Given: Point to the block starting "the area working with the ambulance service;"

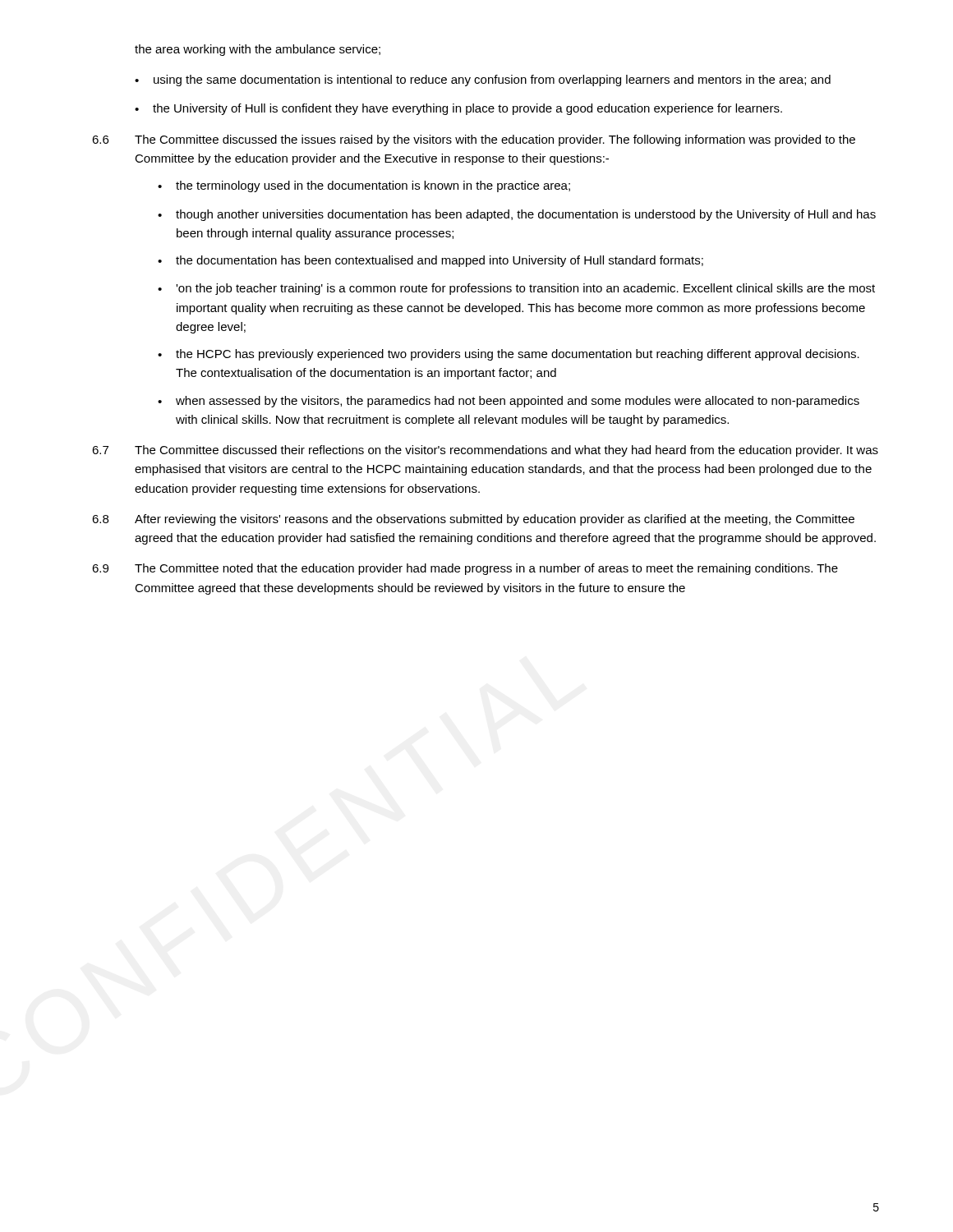Looking at the screenshot, I should (258, 49).
